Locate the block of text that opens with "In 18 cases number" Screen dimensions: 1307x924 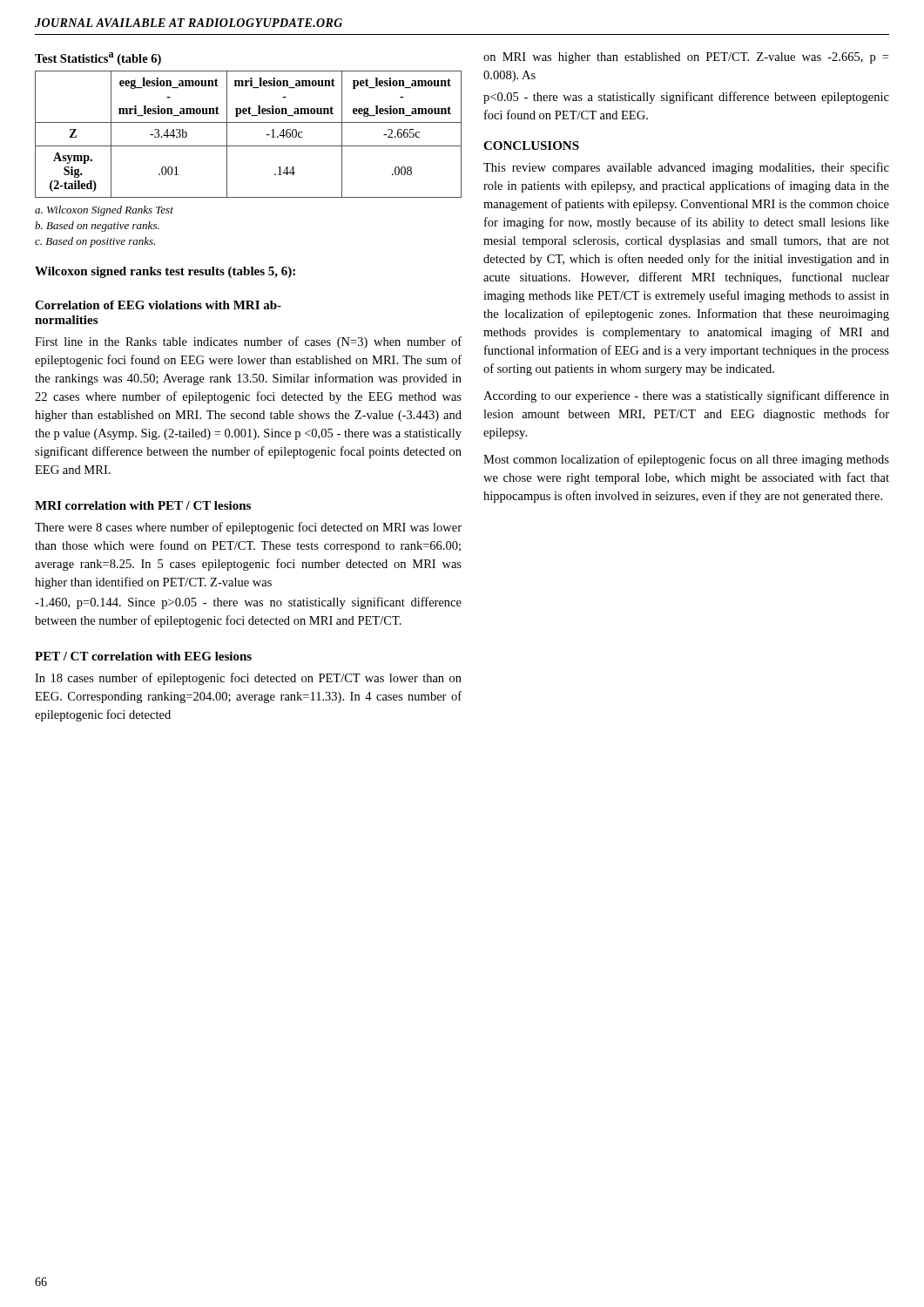[248, 696]
